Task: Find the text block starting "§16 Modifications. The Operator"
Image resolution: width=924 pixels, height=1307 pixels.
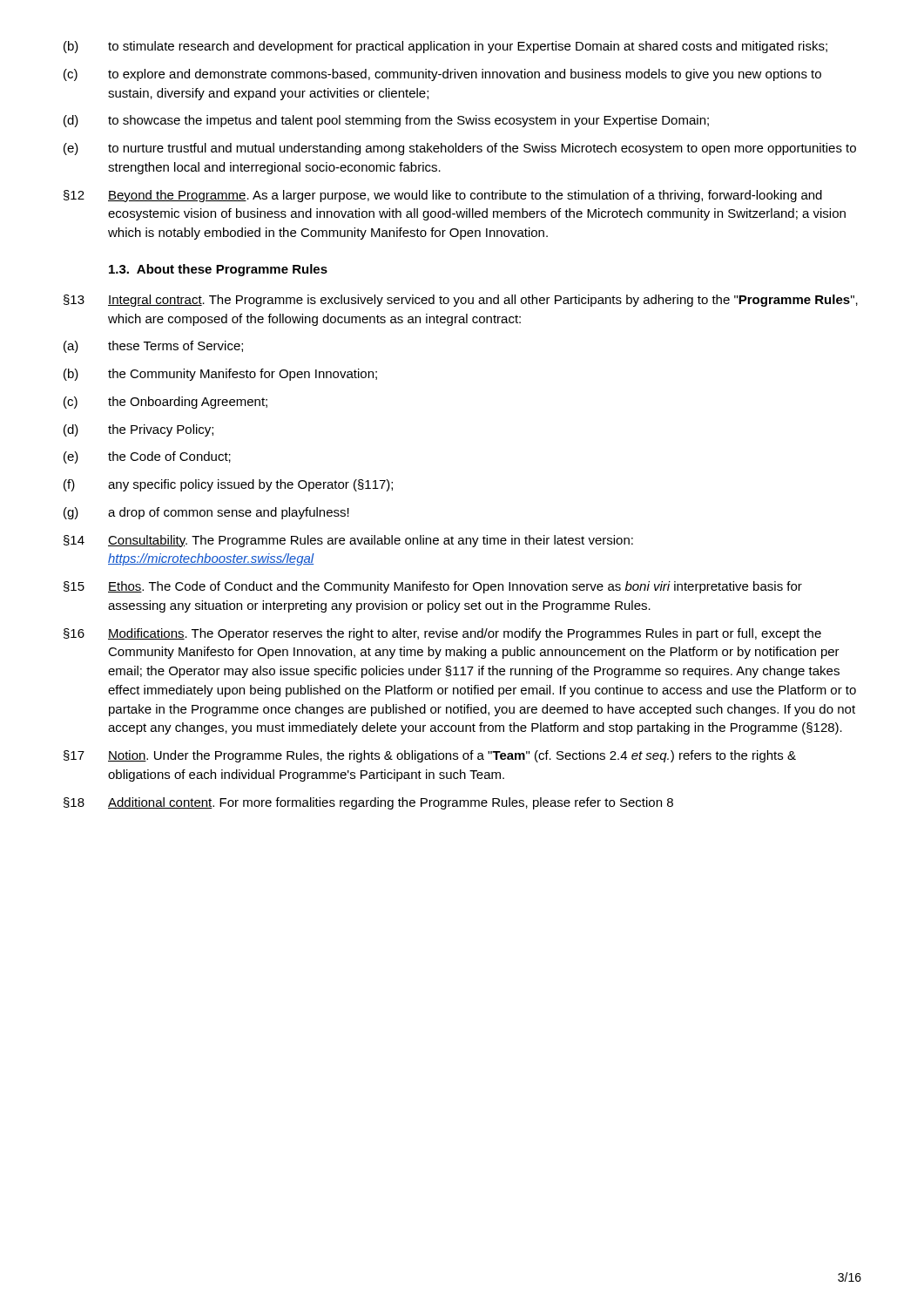Action: (462, 680)
